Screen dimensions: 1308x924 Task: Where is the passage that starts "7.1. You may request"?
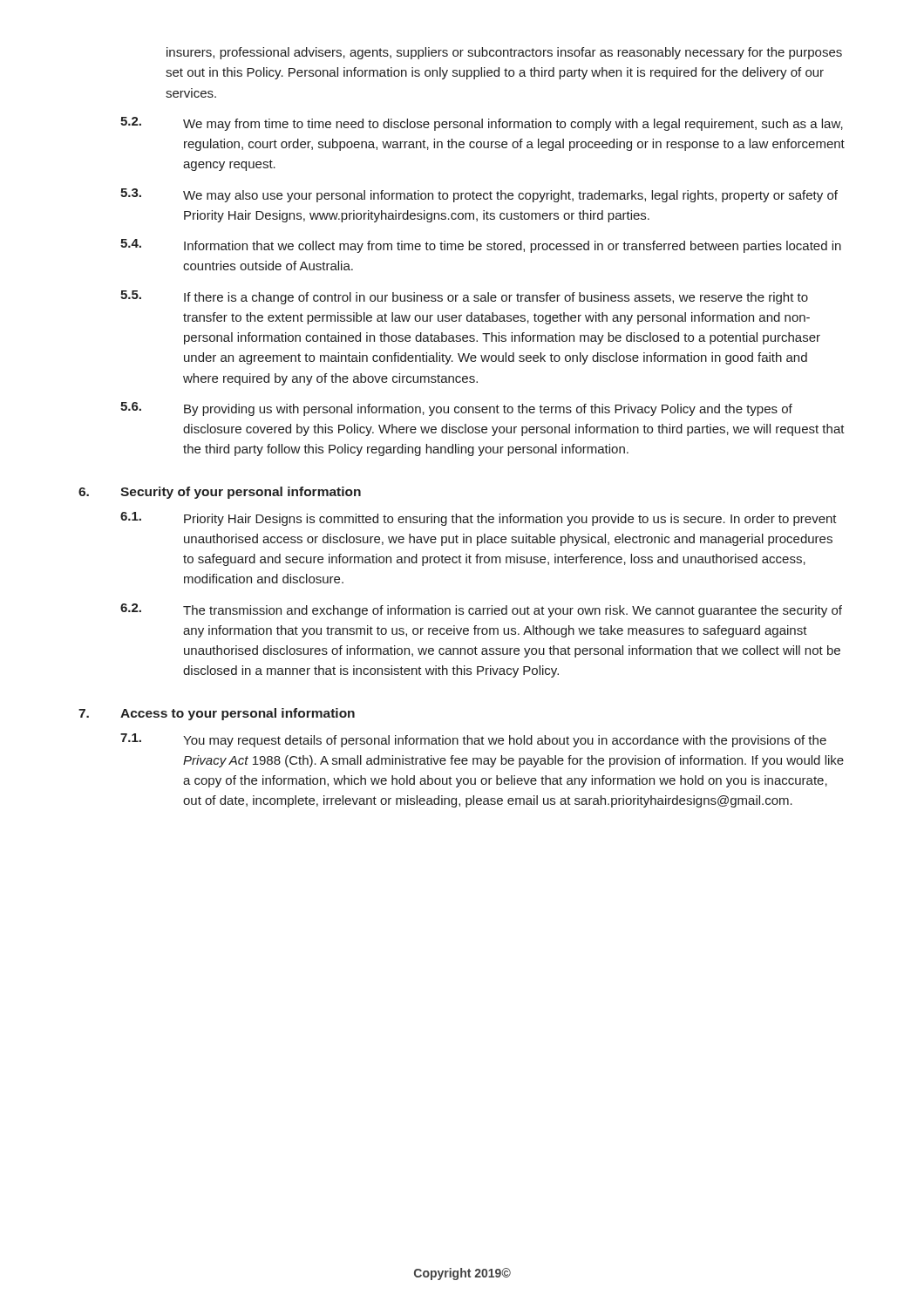483,770
